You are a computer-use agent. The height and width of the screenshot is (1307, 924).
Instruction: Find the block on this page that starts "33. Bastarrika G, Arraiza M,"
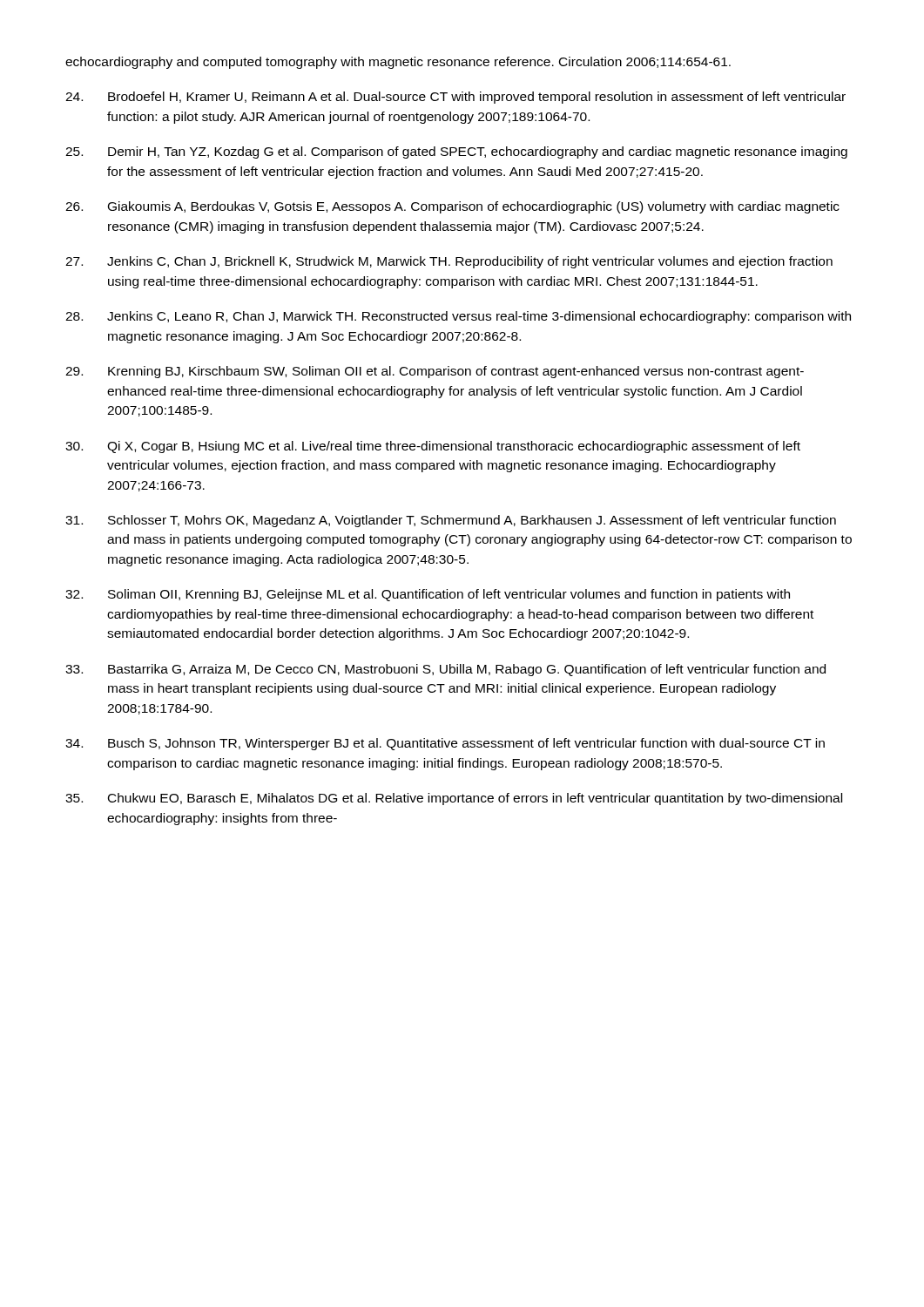coord(462,689)
